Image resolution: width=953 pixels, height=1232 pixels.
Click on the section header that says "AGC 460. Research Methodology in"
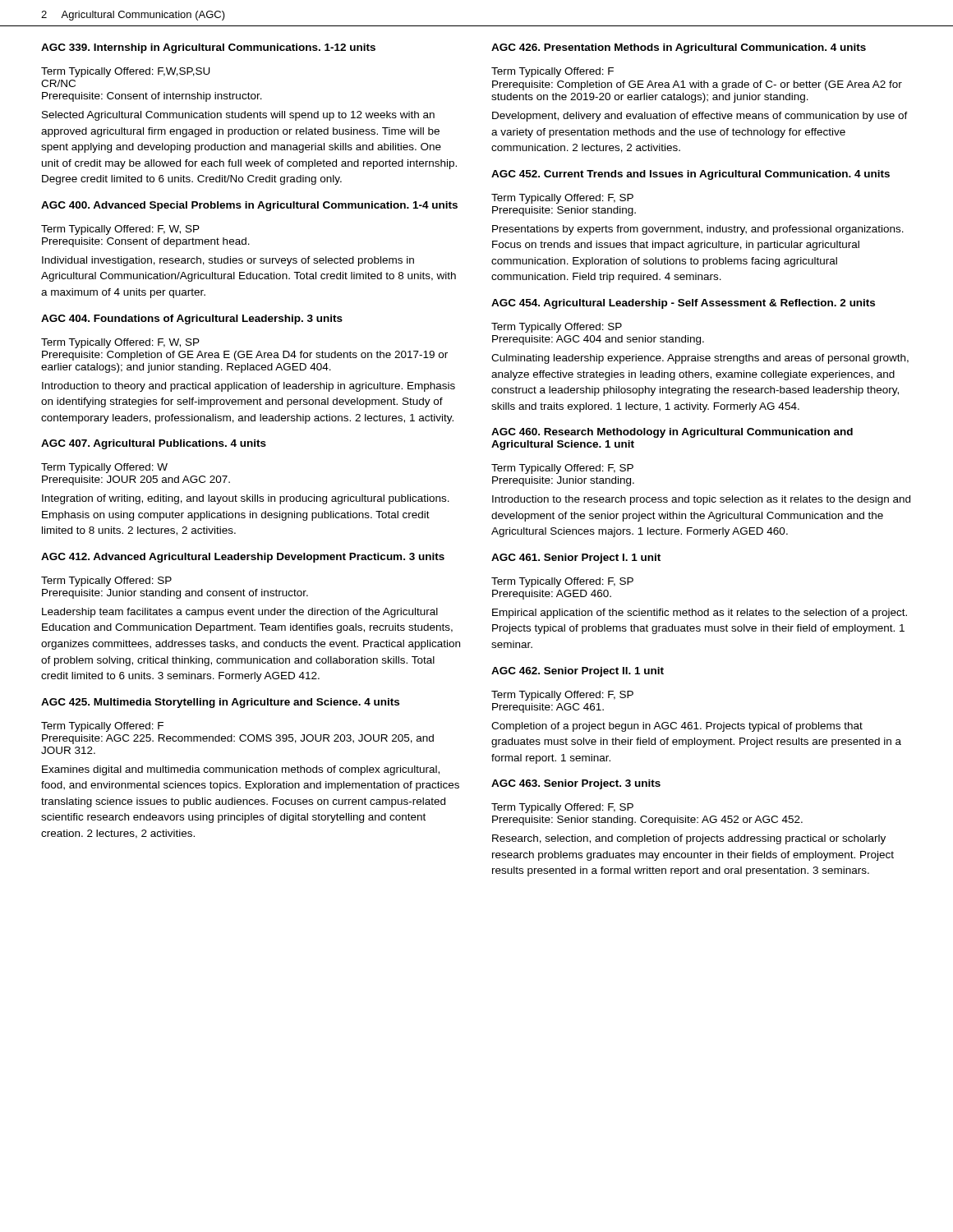[x=702, y=438]
